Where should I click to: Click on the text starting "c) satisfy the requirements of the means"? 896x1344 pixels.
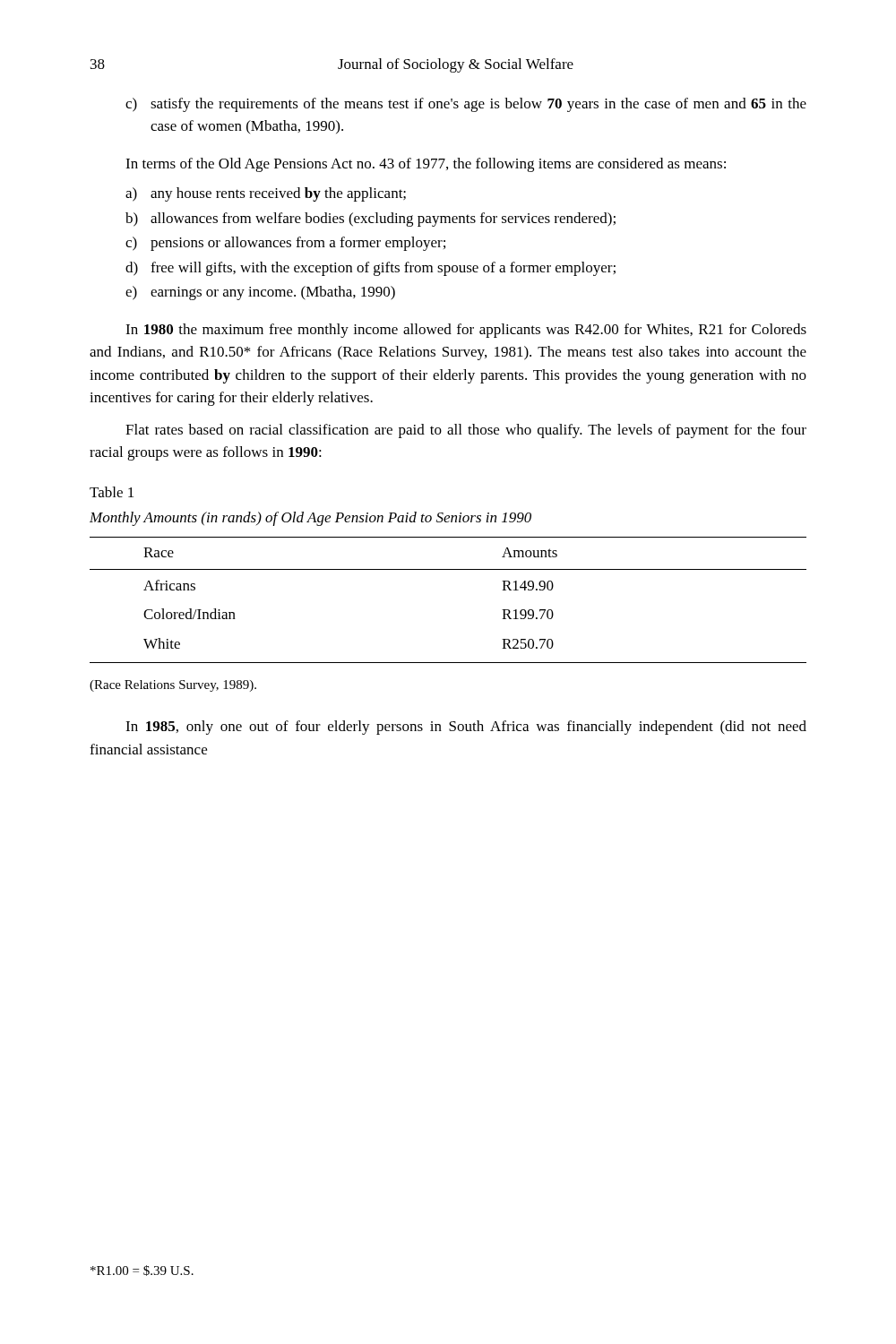(x=466, y=115)
